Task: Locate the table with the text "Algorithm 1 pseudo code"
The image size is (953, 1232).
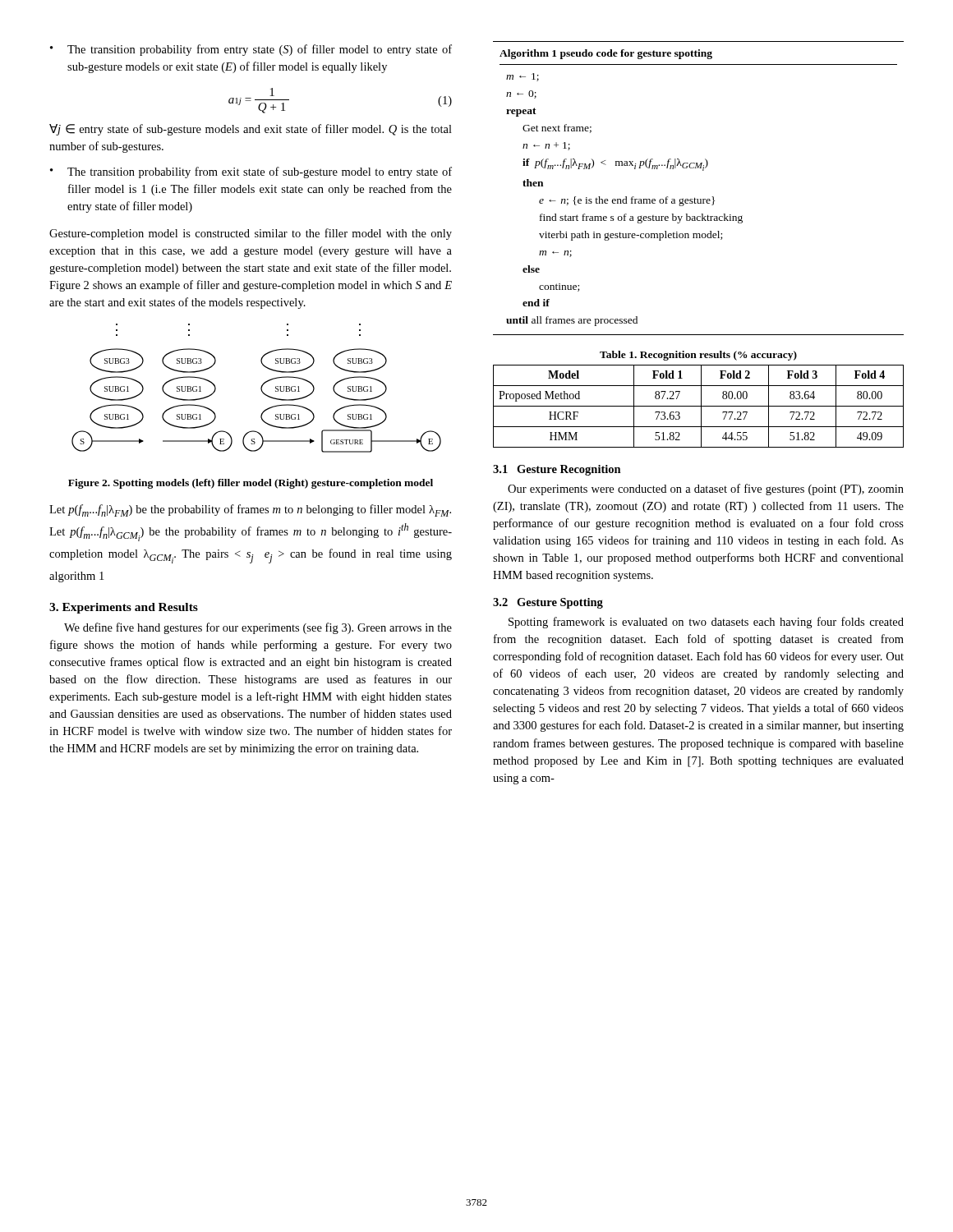Action: 698,188
